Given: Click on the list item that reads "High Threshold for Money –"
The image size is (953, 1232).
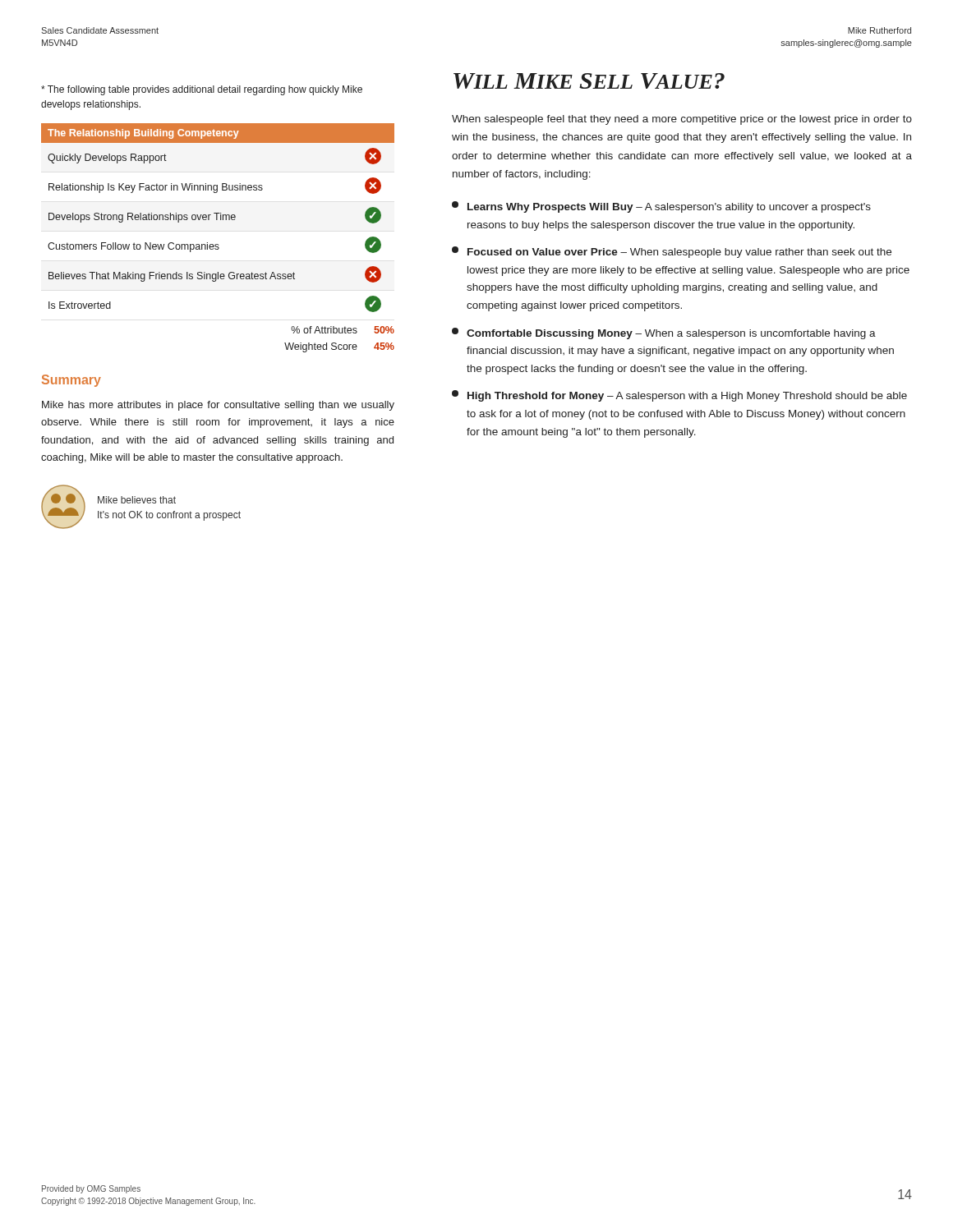Looking at the screenshot, I should point(682,414).
